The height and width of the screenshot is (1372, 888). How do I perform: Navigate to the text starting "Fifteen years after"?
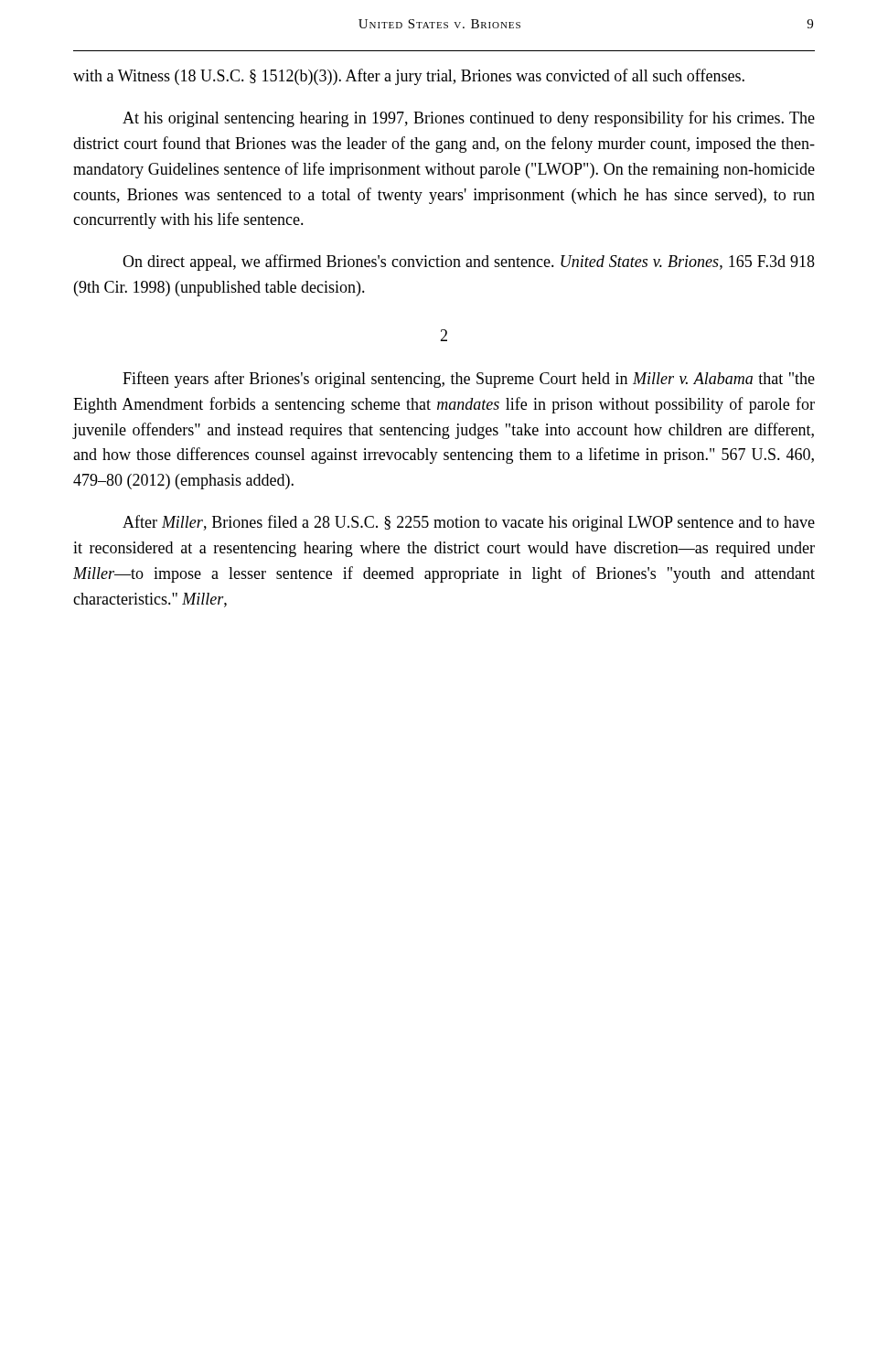click(x=444, y=430)
